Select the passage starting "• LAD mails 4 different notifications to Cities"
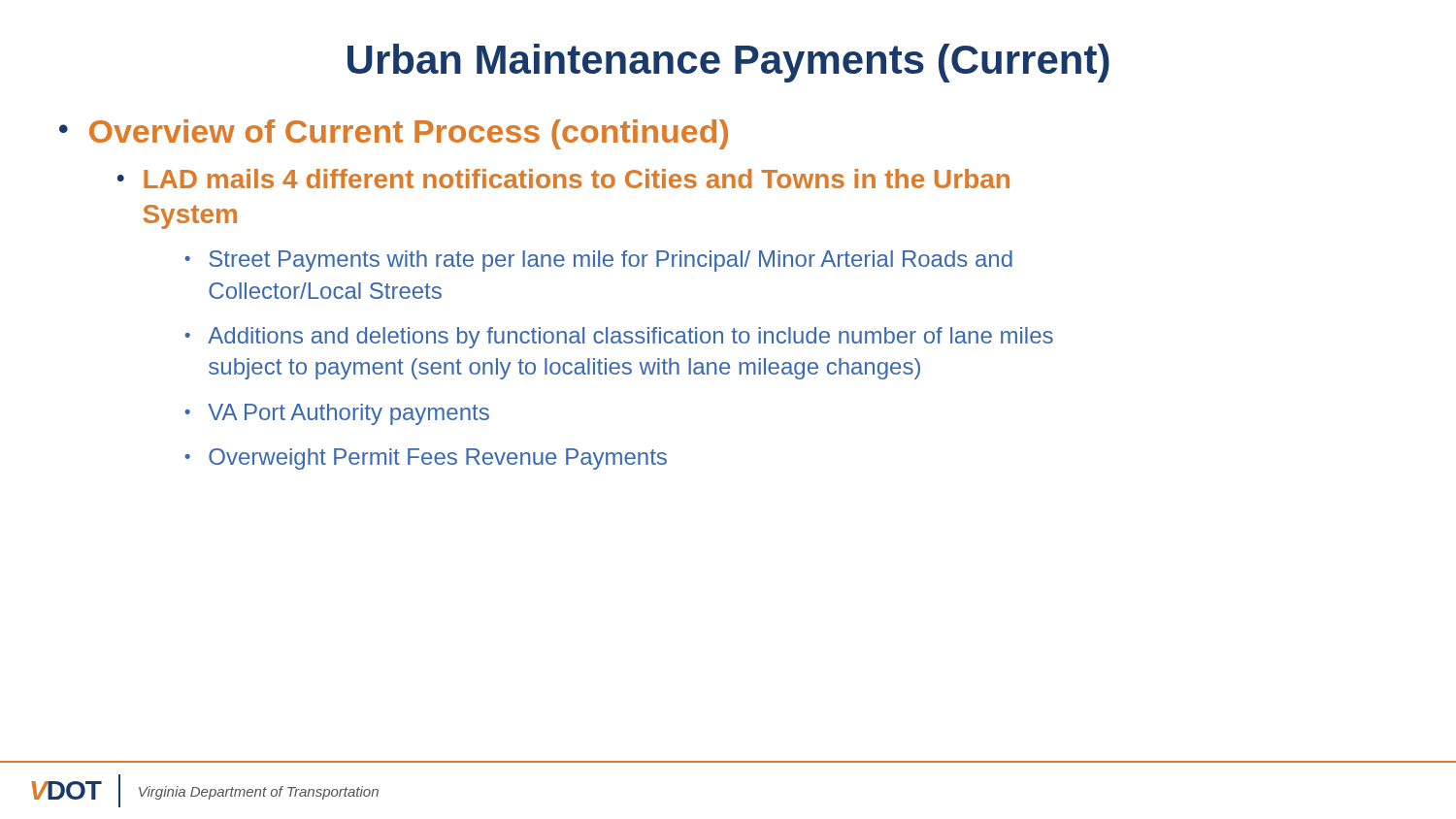 564,197
